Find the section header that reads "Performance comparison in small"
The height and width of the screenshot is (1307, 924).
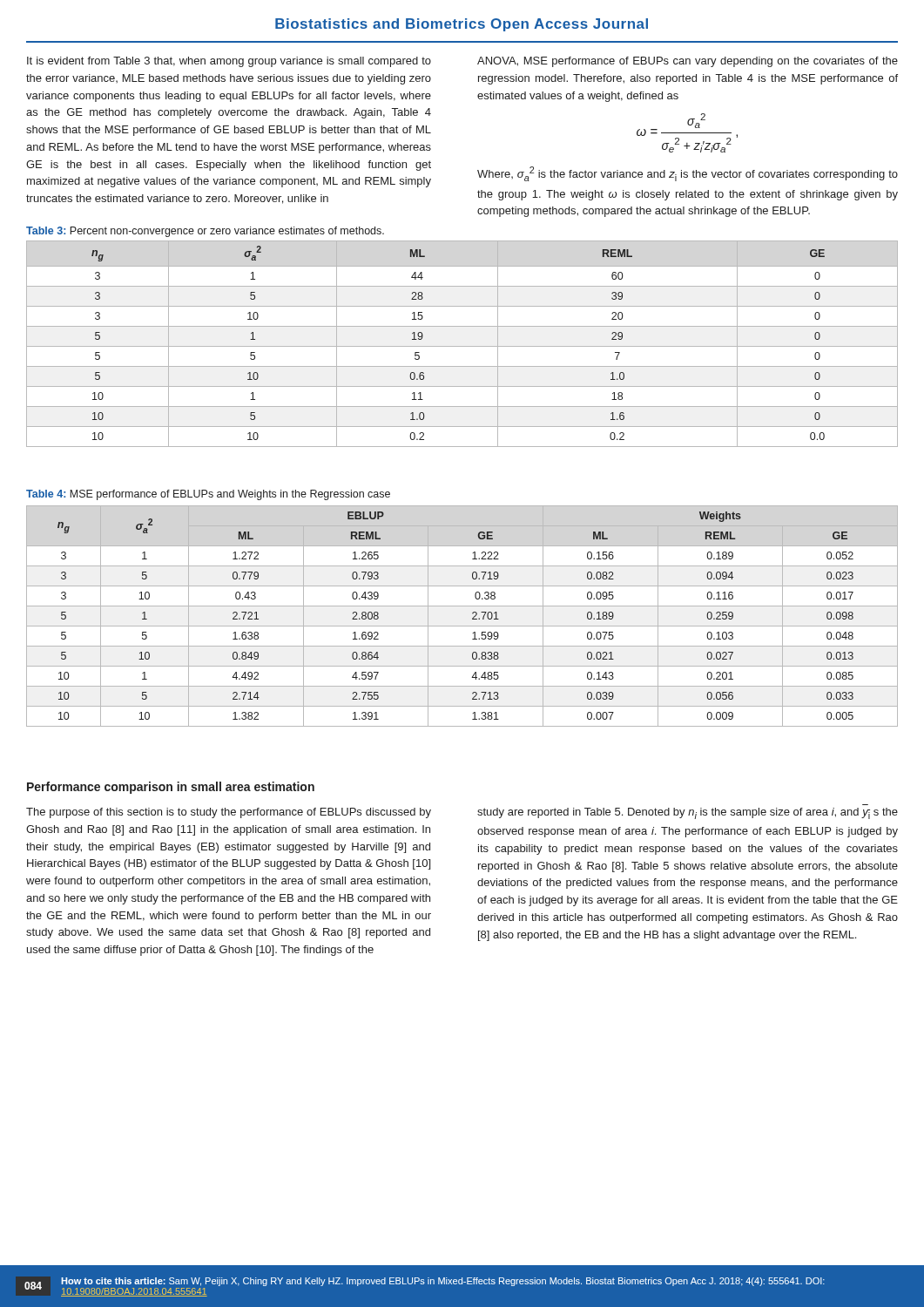[x=170, y=787]
